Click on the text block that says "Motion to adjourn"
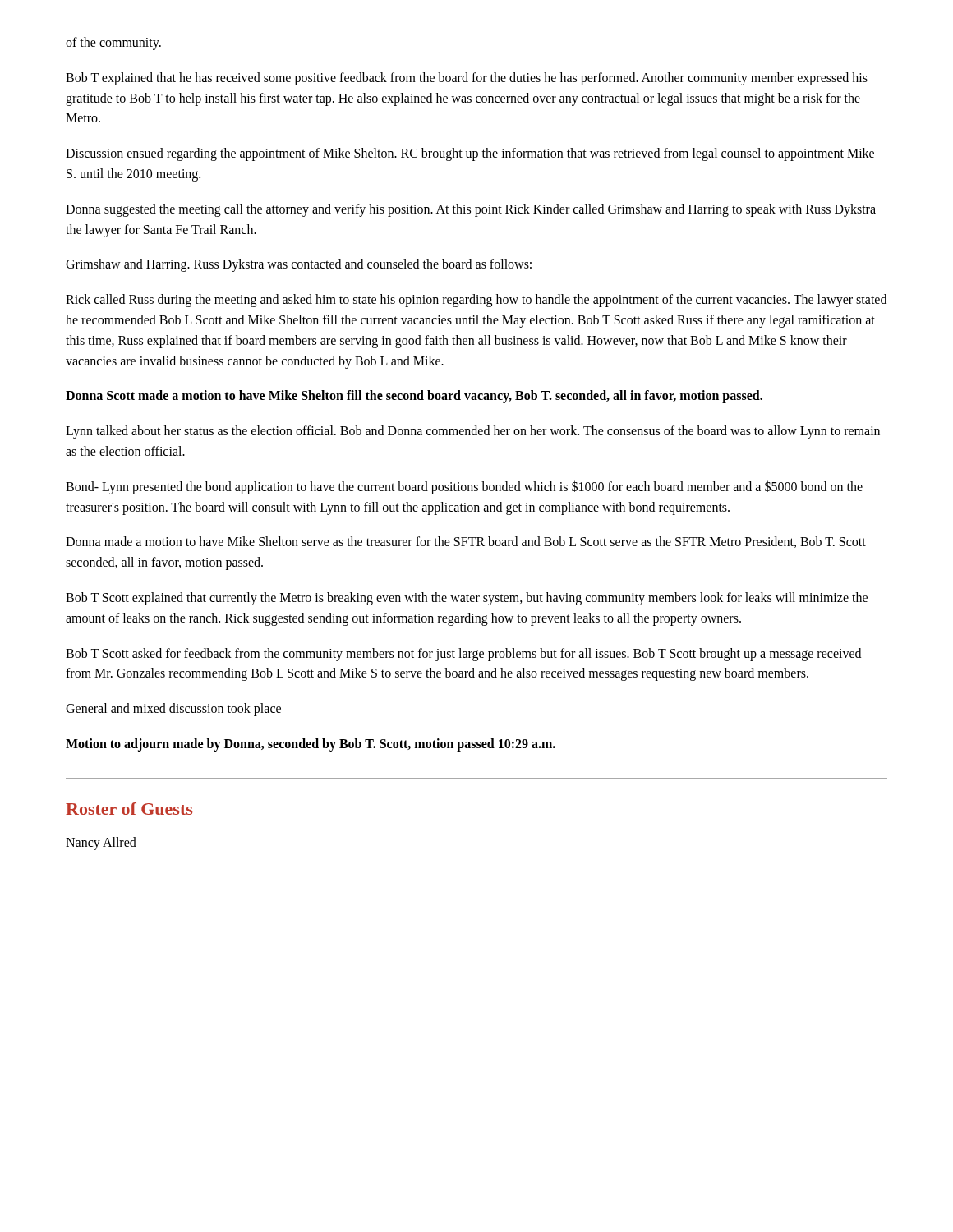953x1232 pixels. point(476,744)
